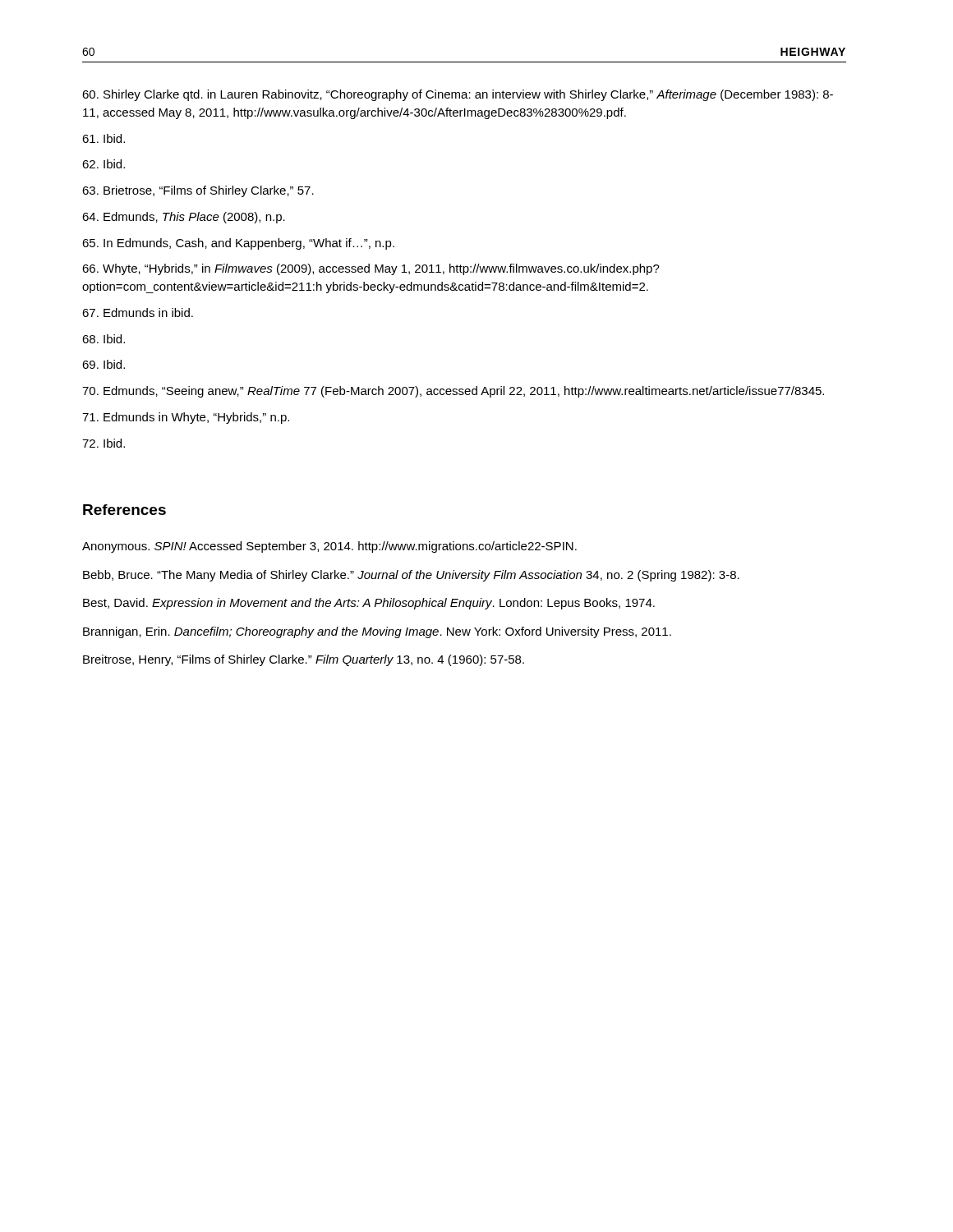This screenshot has height=1232, width=953.
Task: Navigate to the region starting "Breitrose, Henry, “Films of Shirley"
Action: (304, 659)
